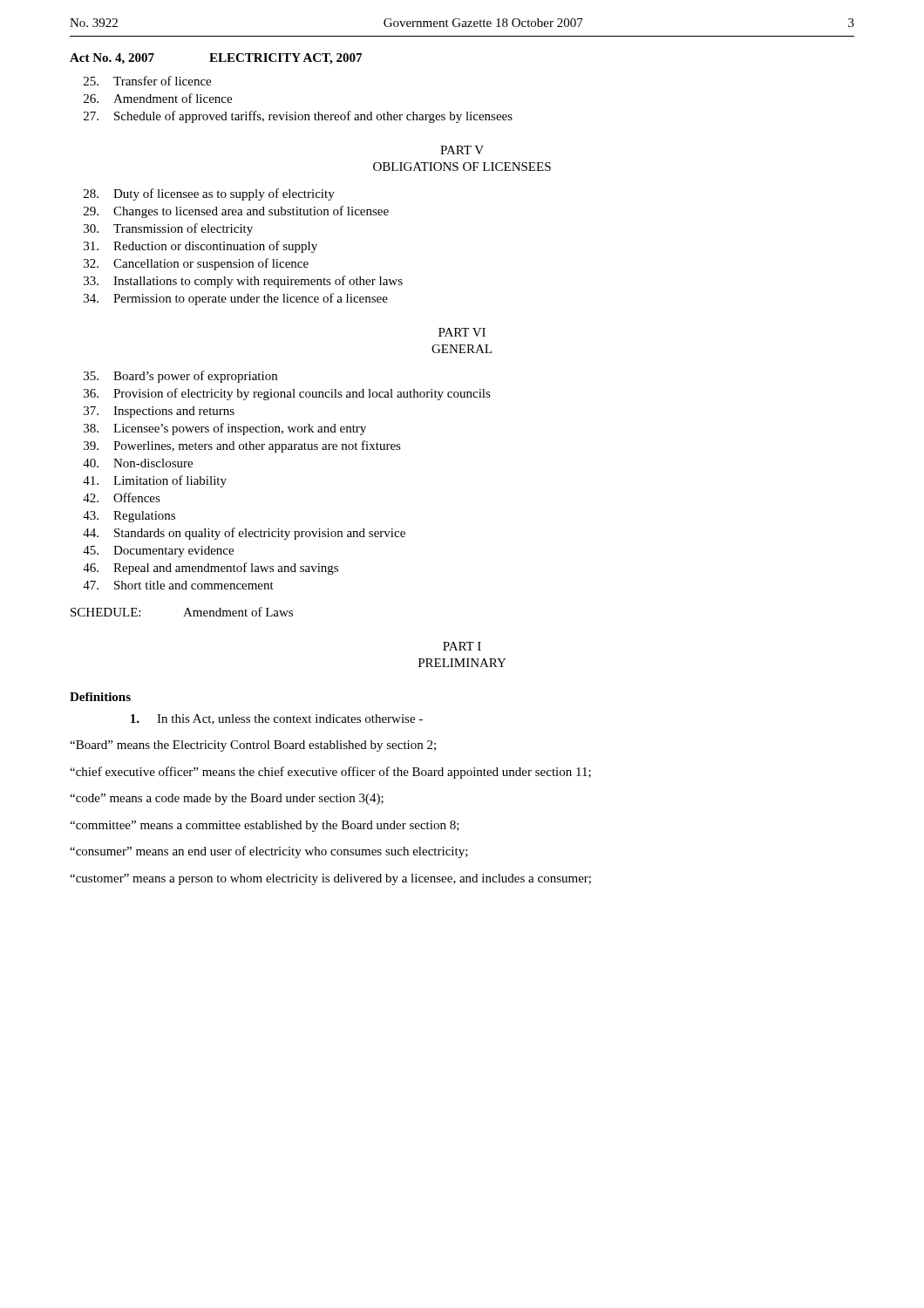This screenshot has height=1308, width=924.
Task: Locate the list item that reads "40. Non-disclosure"
Action: point(138,463)
